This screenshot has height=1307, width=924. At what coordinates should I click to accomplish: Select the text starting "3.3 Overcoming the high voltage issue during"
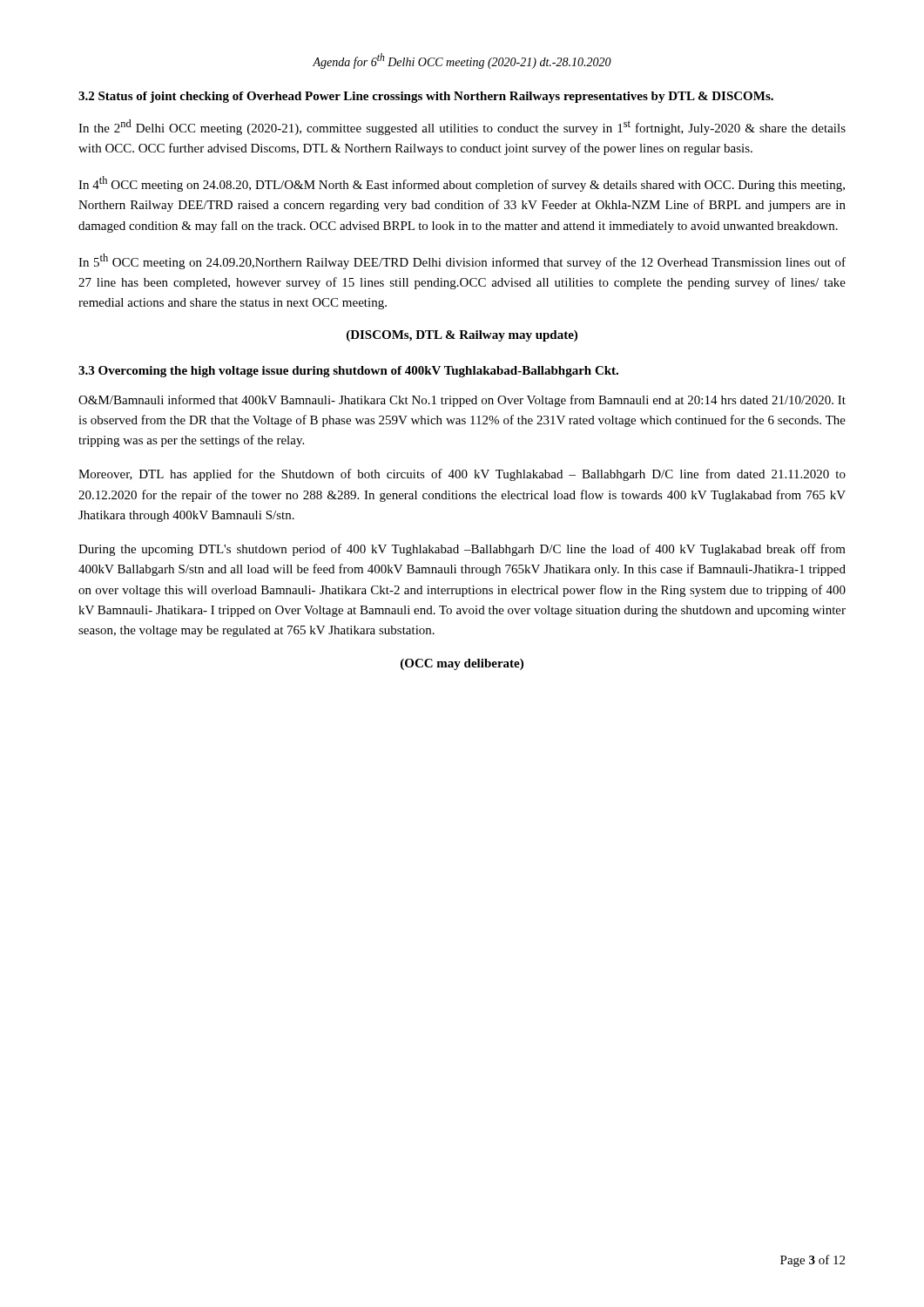pyautogui.click(x=349, y=370)
